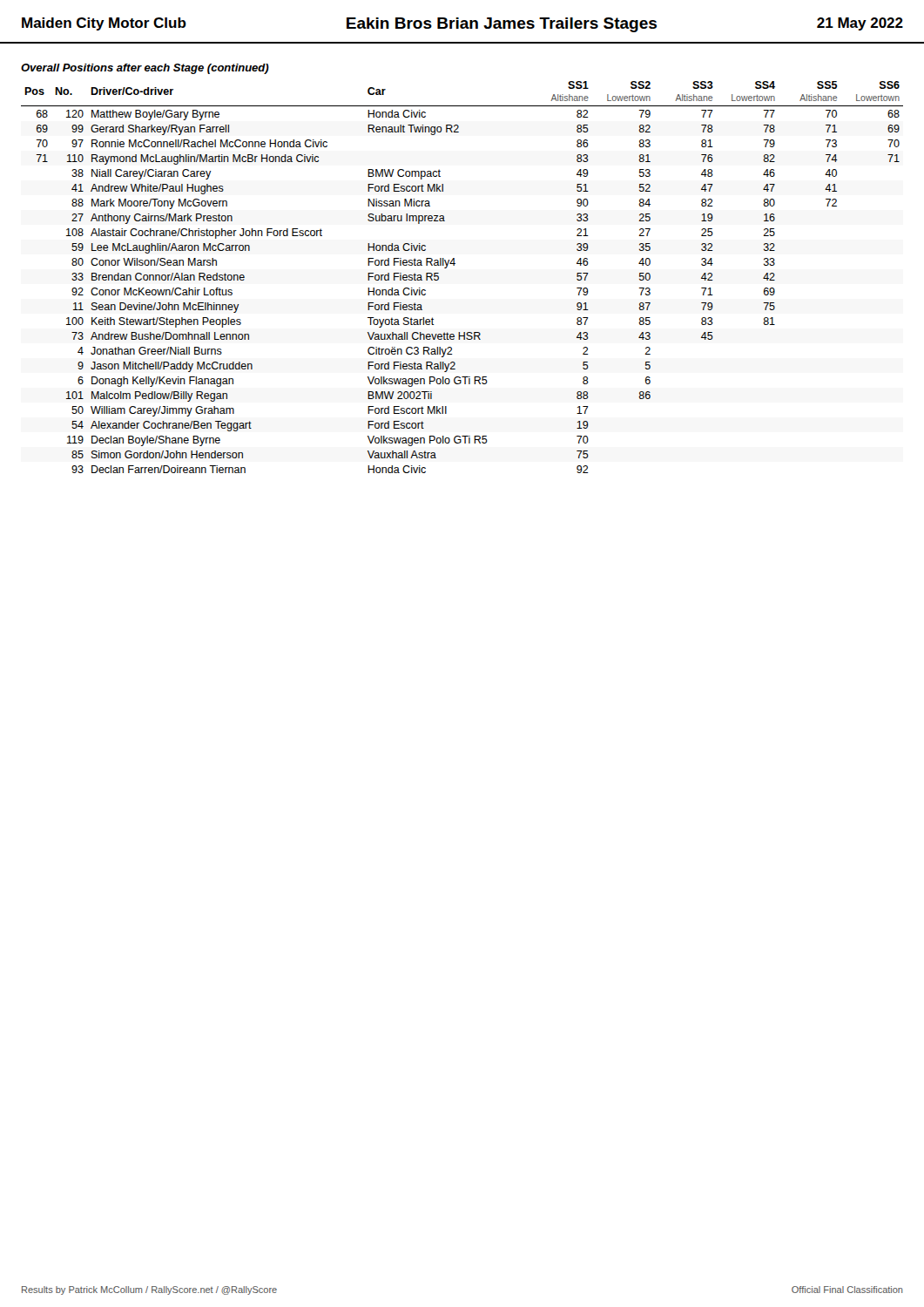
Task: Click where it says "Overall Positions after each Stage (continued)"
Action: click(x=145, y=68)
